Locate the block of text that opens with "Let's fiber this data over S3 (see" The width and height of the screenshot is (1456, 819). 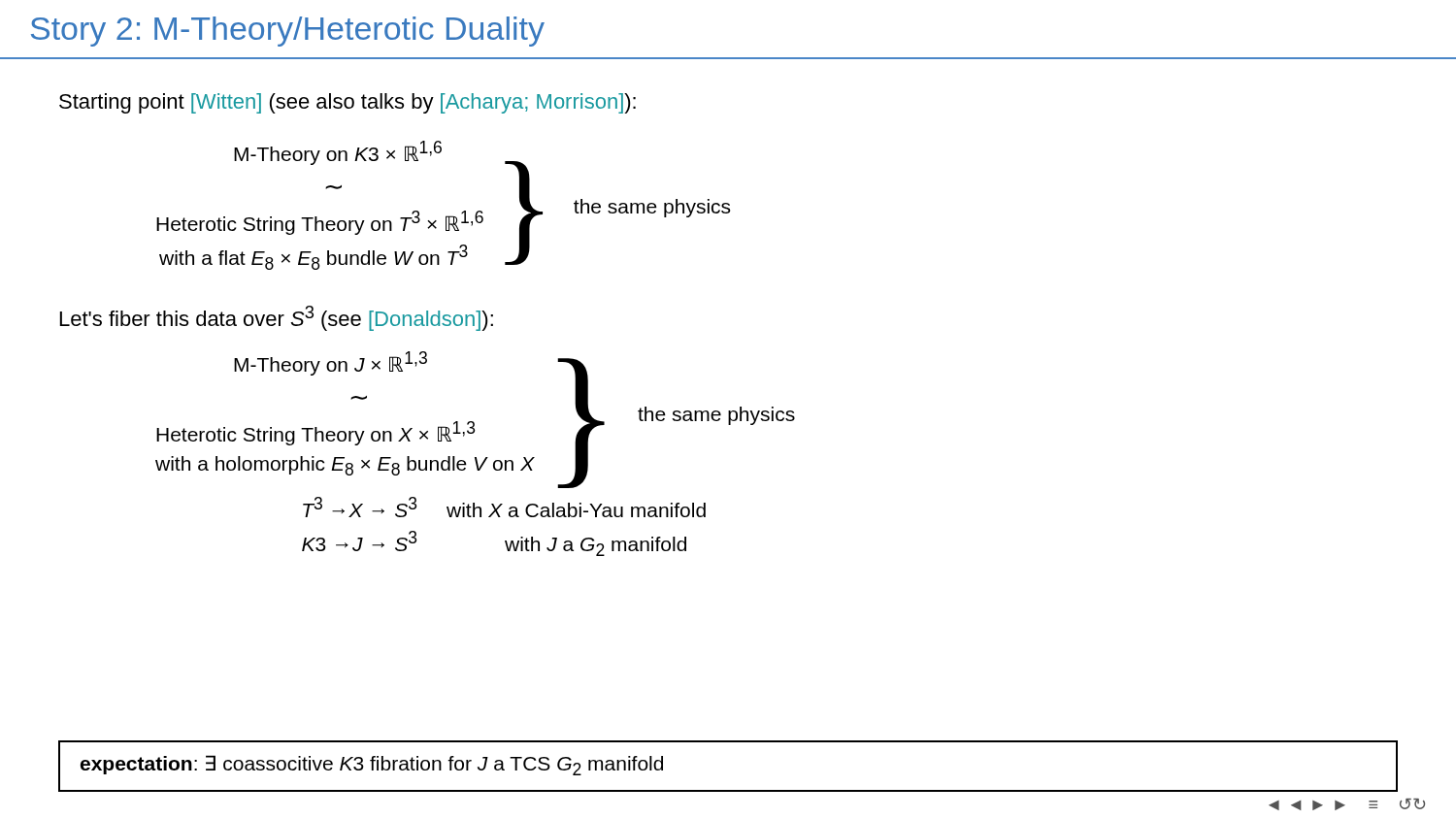pyautogui.click(x=277, y=317)
